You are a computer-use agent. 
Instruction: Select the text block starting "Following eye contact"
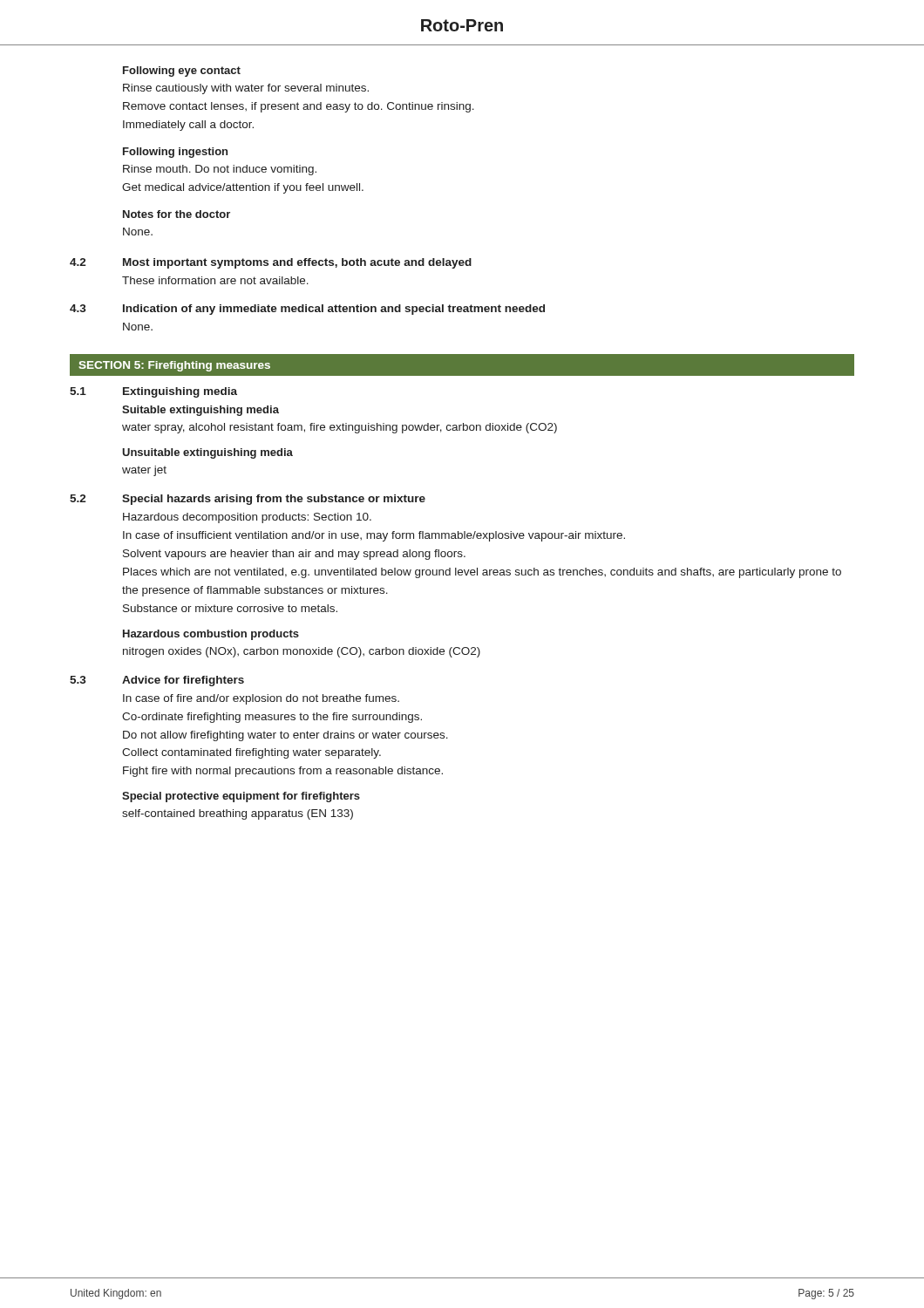click(x=181, y=70)
